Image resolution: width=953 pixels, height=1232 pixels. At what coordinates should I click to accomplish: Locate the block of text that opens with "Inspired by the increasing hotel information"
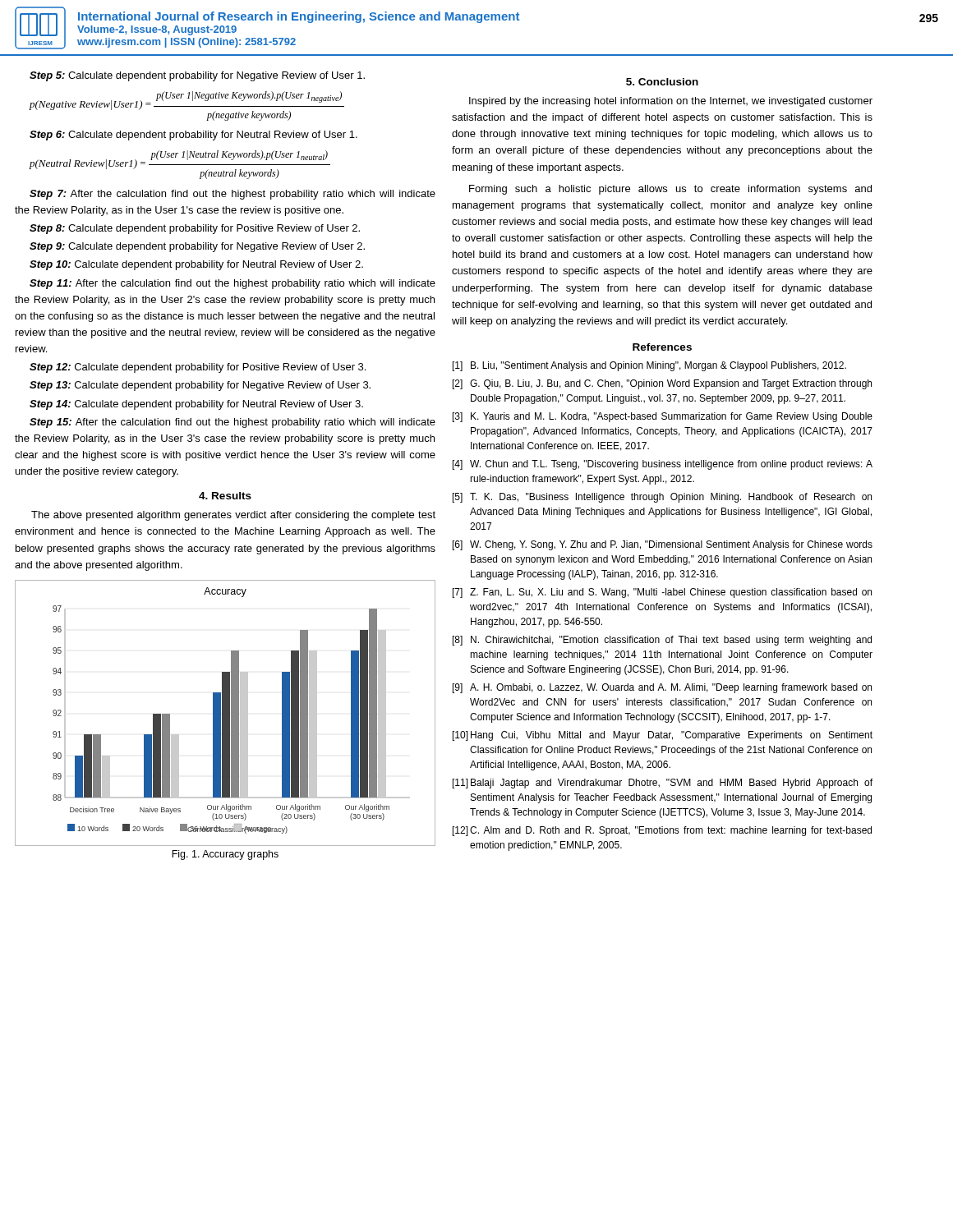tap(662, 134)
